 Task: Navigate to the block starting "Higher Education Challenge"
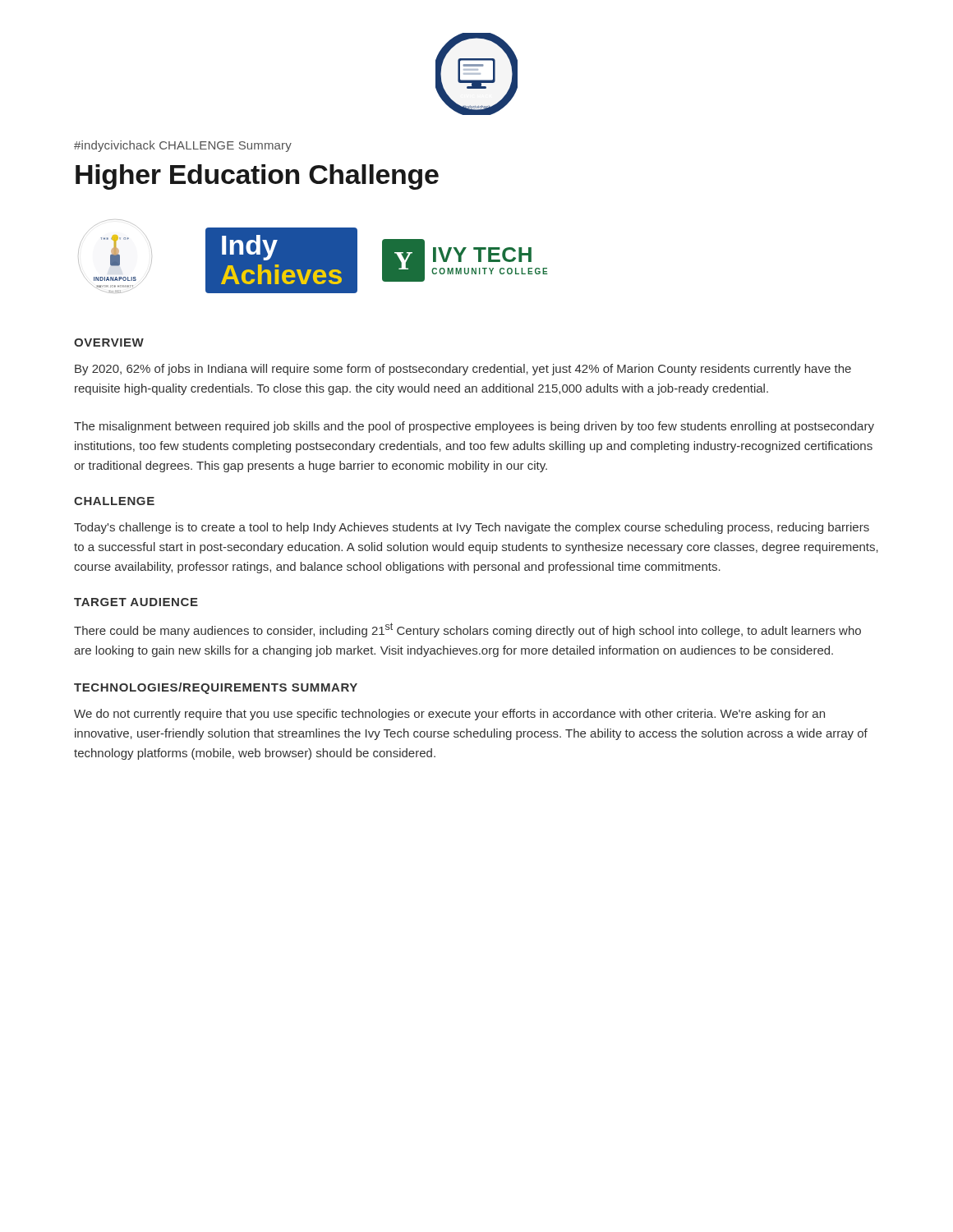click(x=257, y=174)
